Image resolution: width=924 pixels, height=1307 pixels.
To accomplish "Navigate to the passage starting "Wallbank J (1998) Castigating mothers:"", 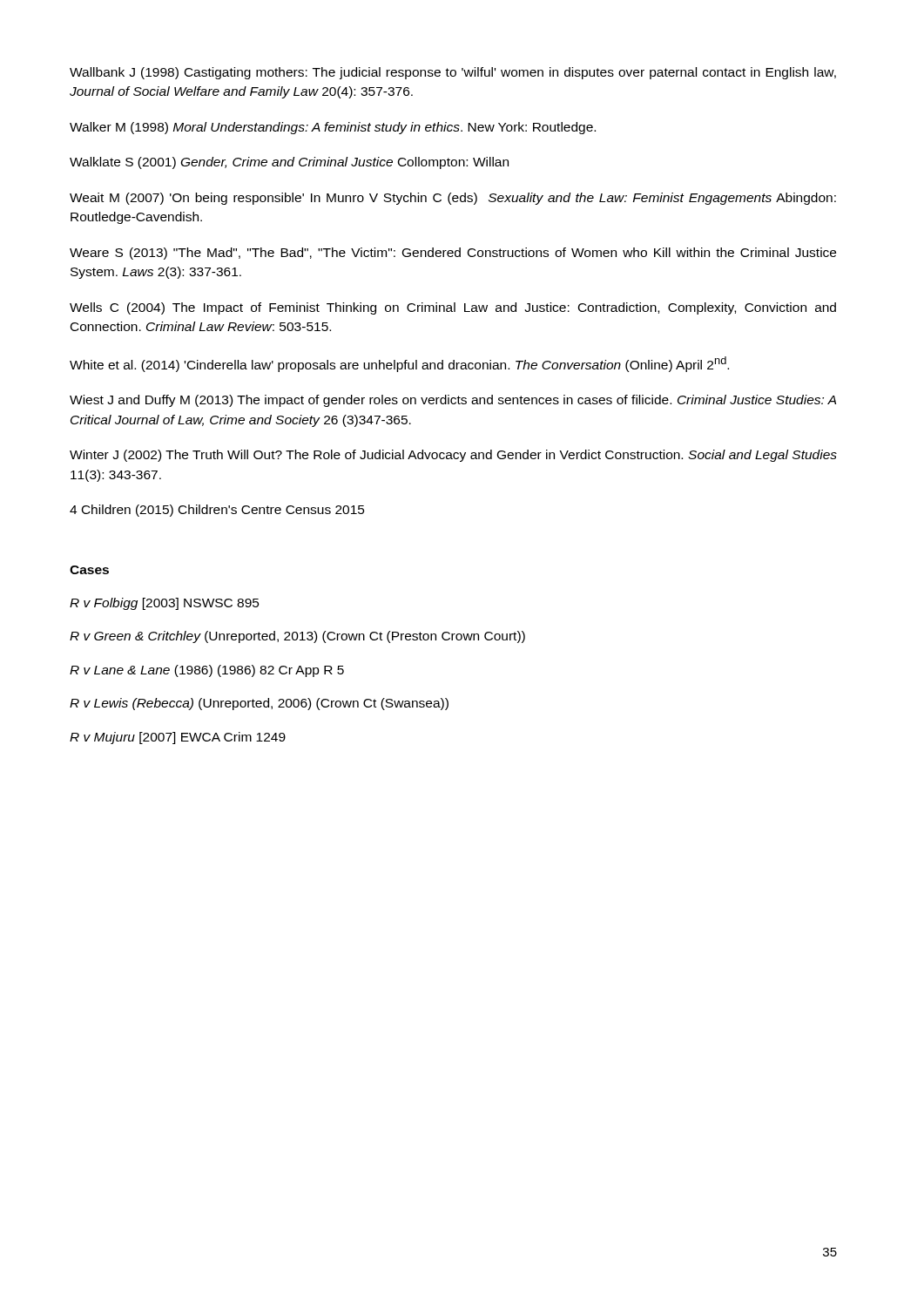I will click(x=453, y=82).
